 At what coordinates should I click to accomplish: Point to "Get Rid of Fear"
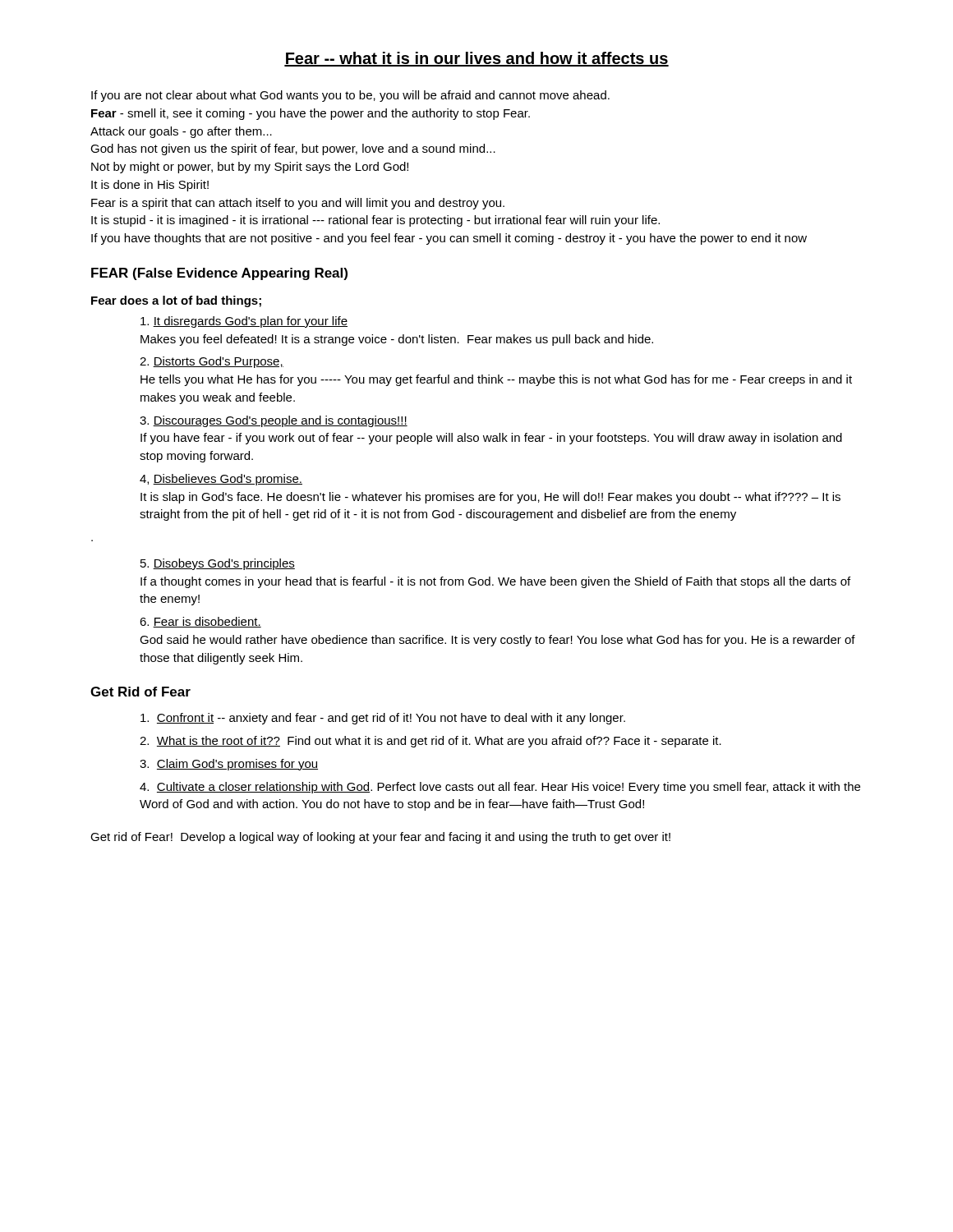140,692
